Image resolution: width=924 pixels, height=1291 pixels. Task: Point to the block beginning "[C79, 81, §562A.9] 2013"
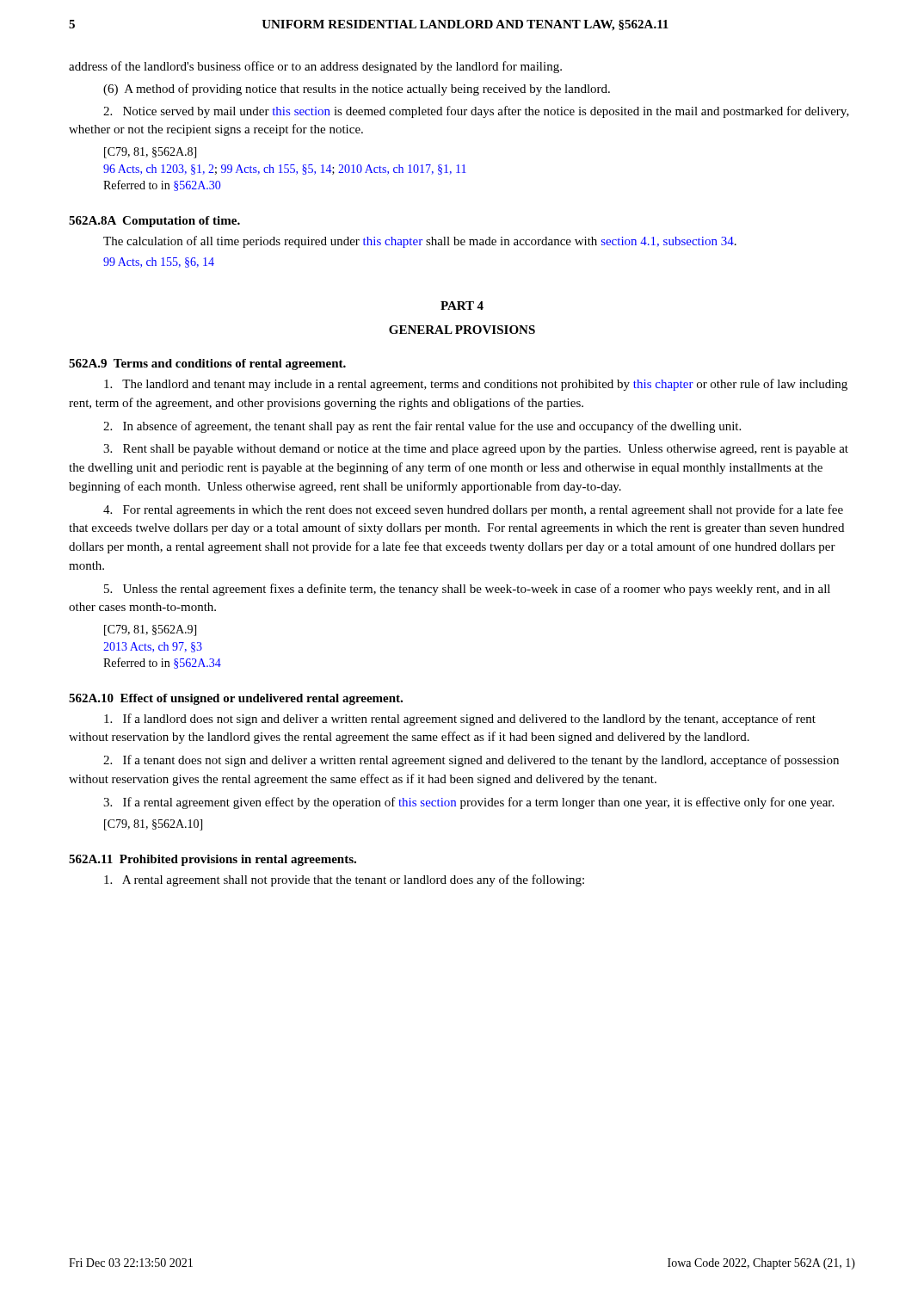[x=162, y=647]
